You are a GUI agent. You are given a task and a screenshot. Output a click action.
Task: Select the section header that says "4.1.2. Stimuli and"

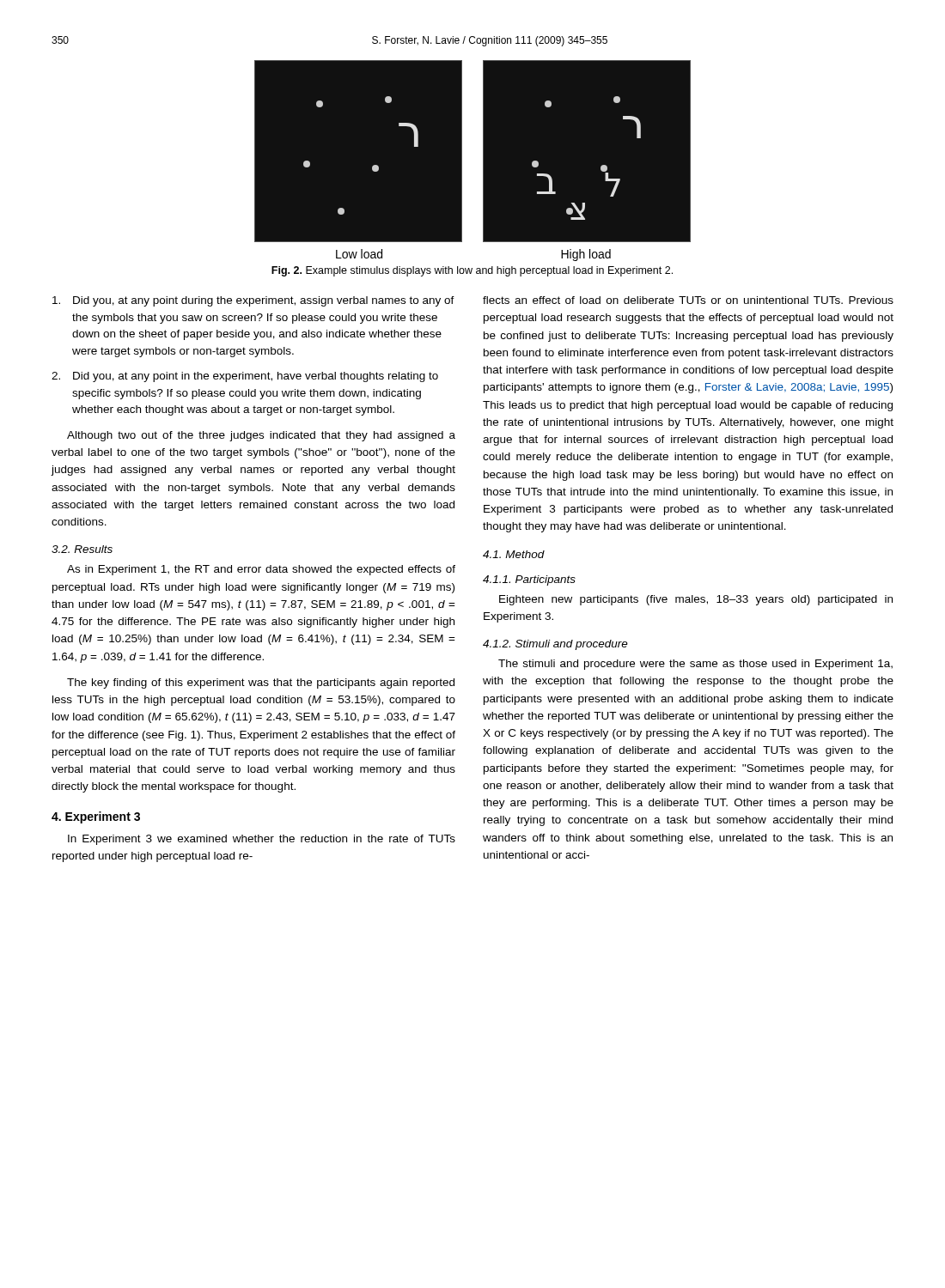tap(555, 644)
